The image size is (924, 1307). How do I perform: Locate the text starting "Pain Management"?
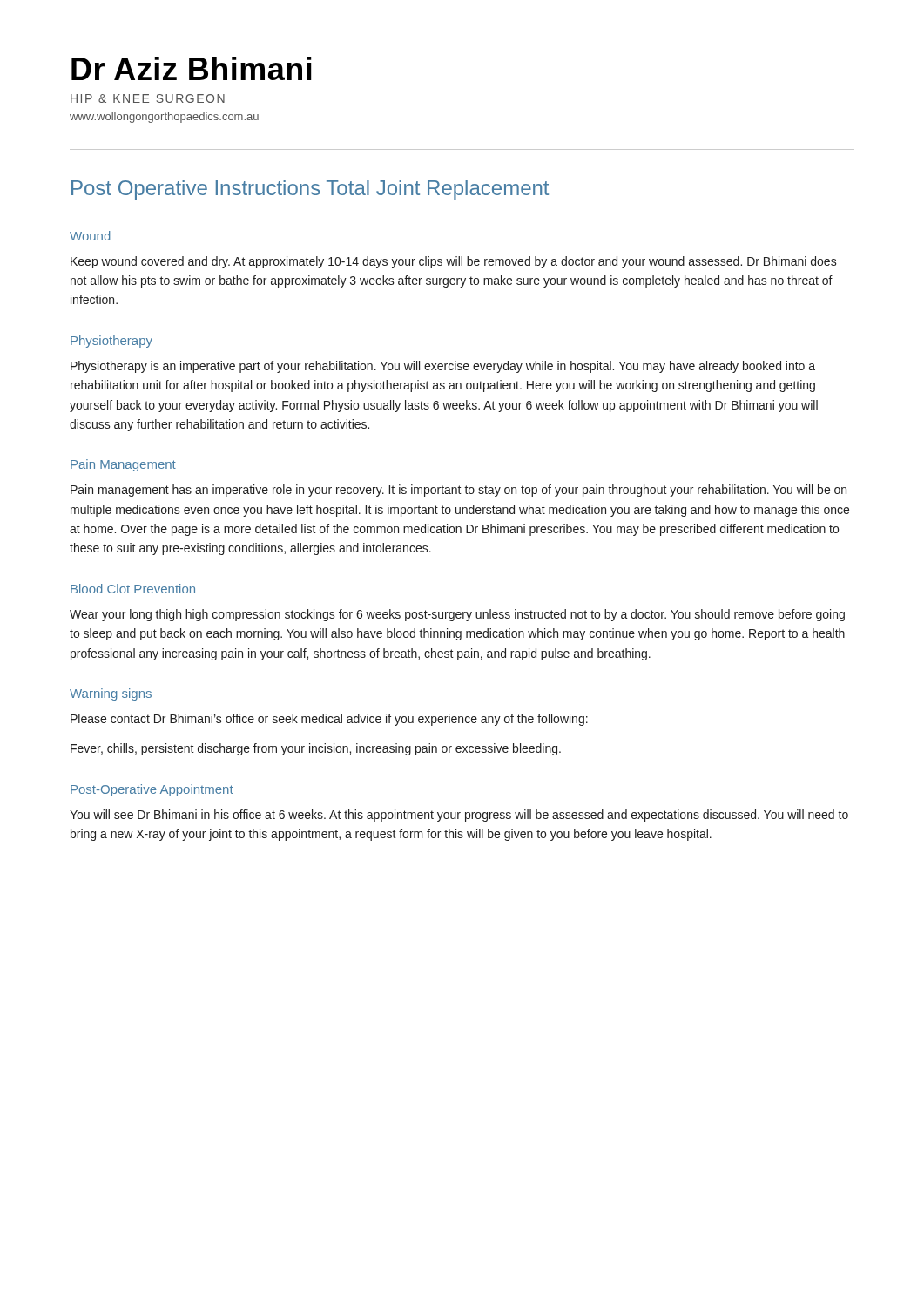pyautogui.click(x=123, y=464)
